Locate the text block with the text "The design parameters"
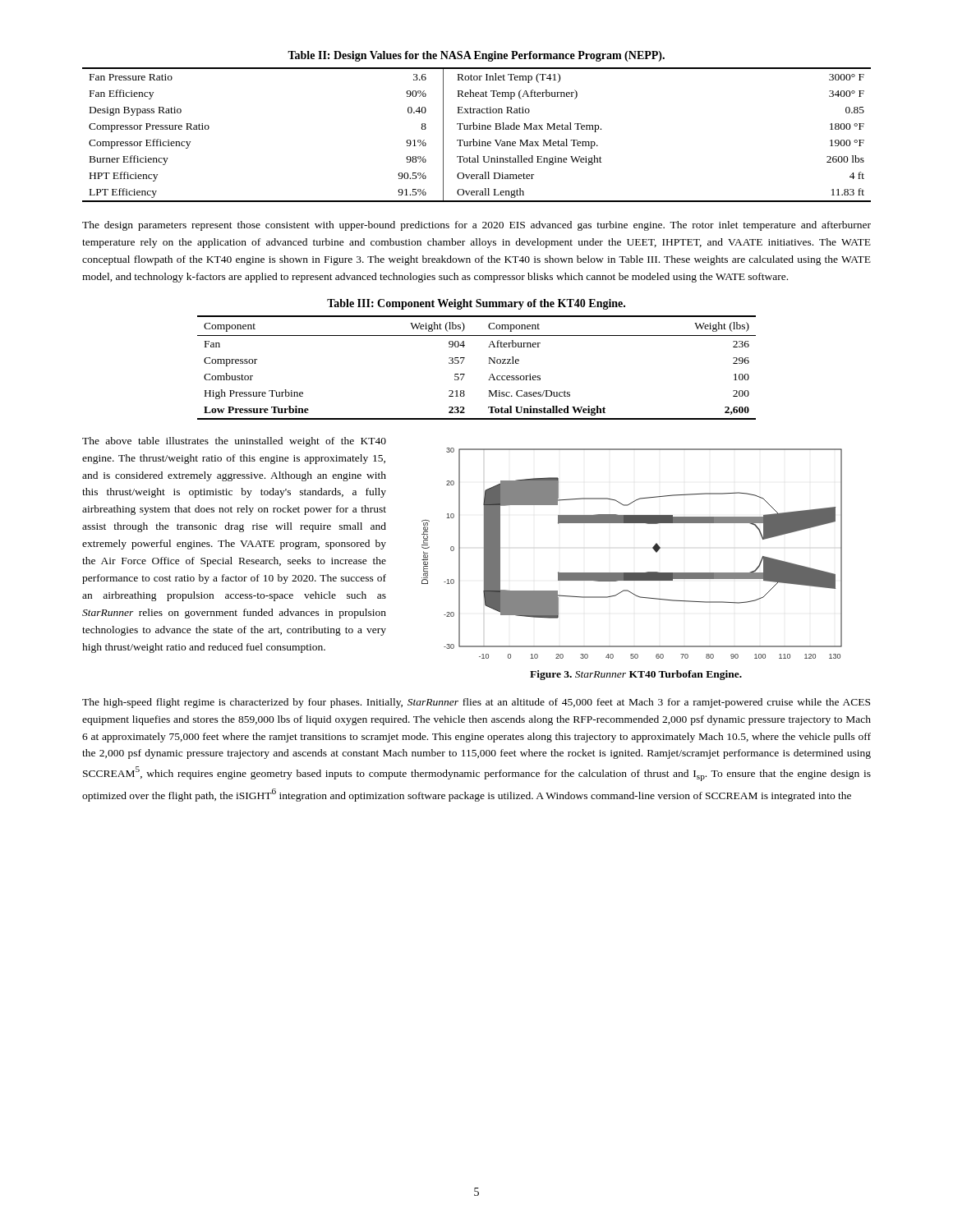 tap(476, 250)
